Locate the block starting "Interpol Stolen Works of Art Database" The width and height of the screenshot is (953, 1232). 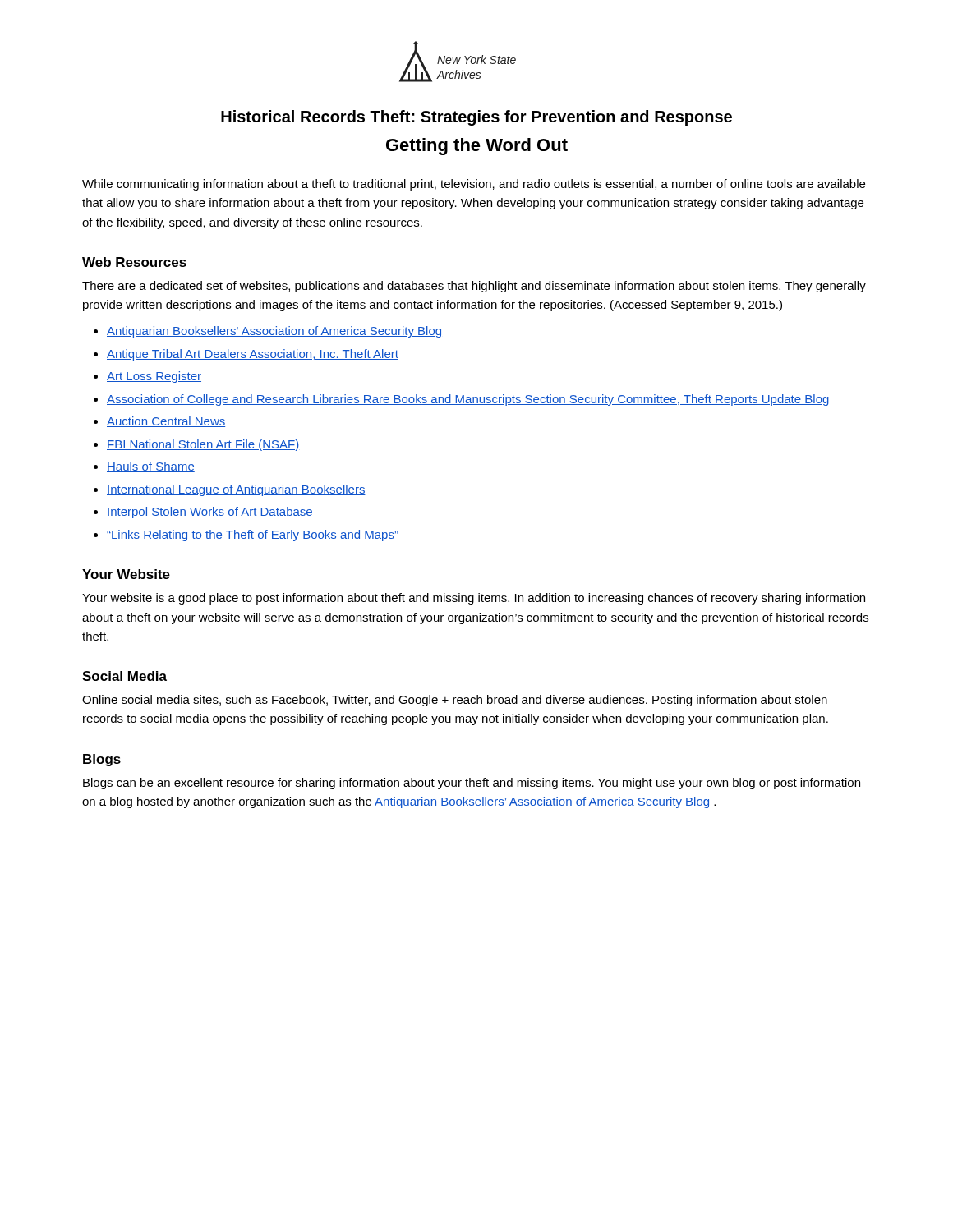click(x=210, y=511)
